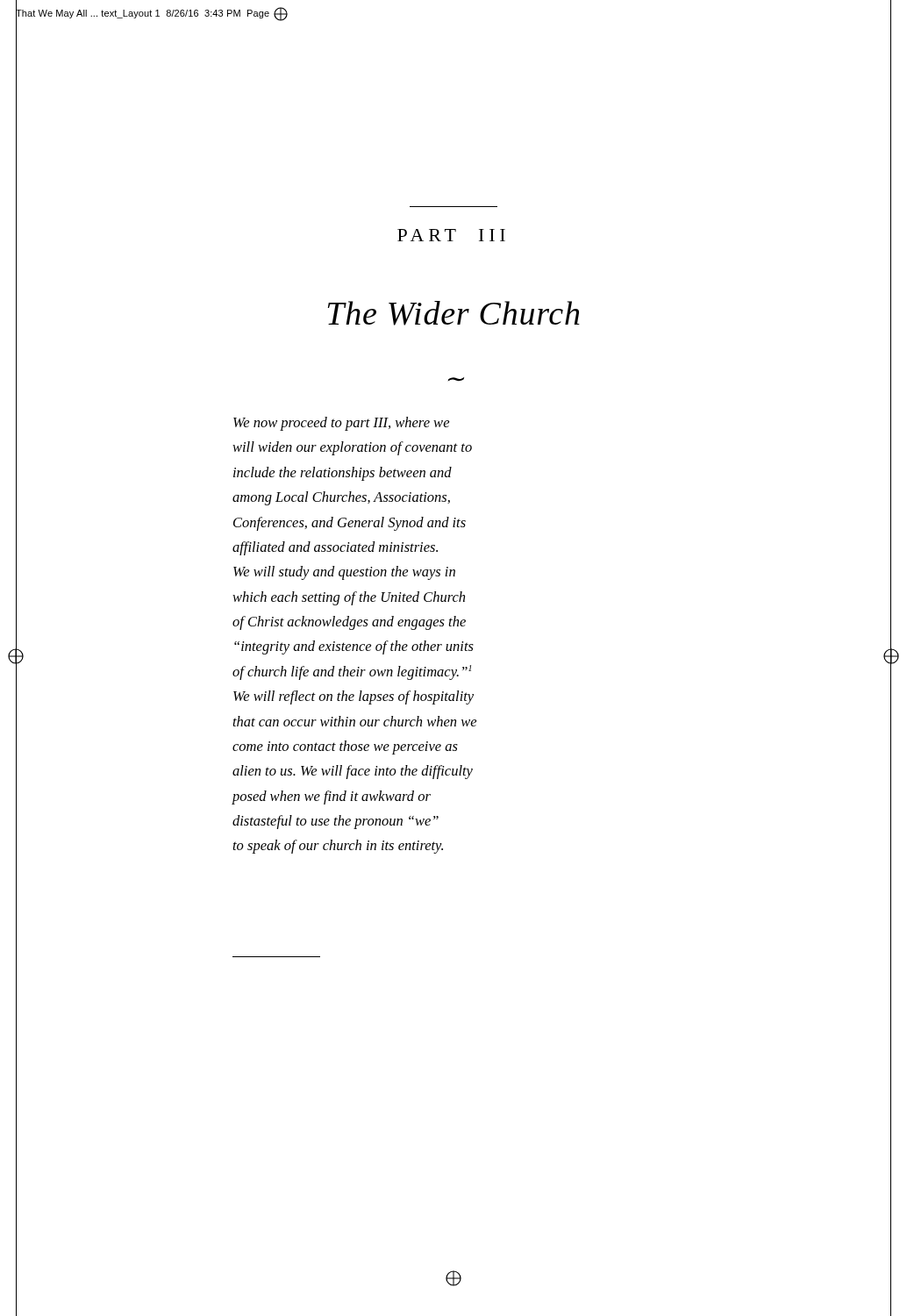Select the section header with the text "The Wider Church"
This screenshot has height=1316, width=907.
pos(454,313)
